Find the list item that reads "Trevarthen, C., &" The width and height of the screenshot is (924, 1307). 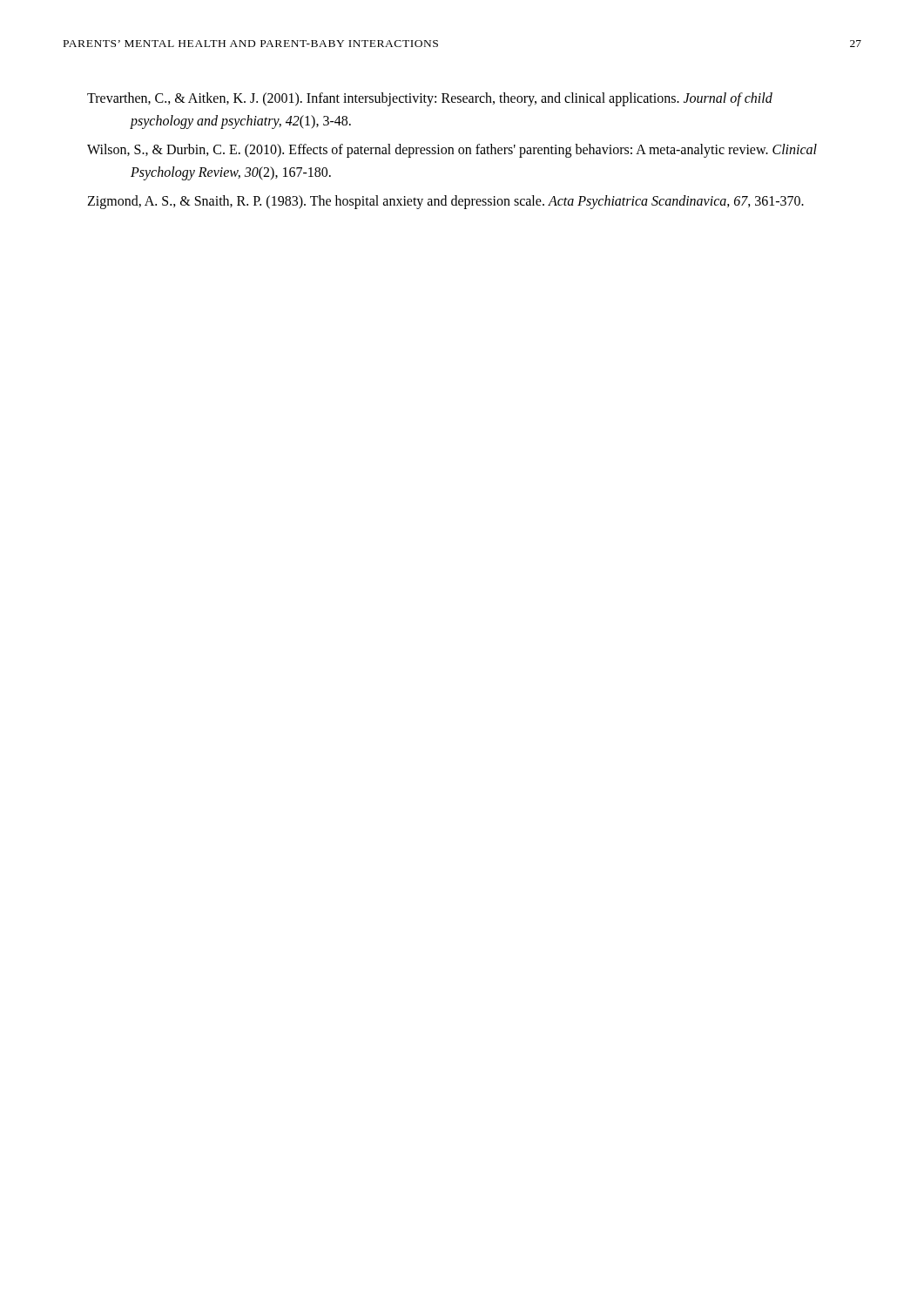click(x=430, y=110)
